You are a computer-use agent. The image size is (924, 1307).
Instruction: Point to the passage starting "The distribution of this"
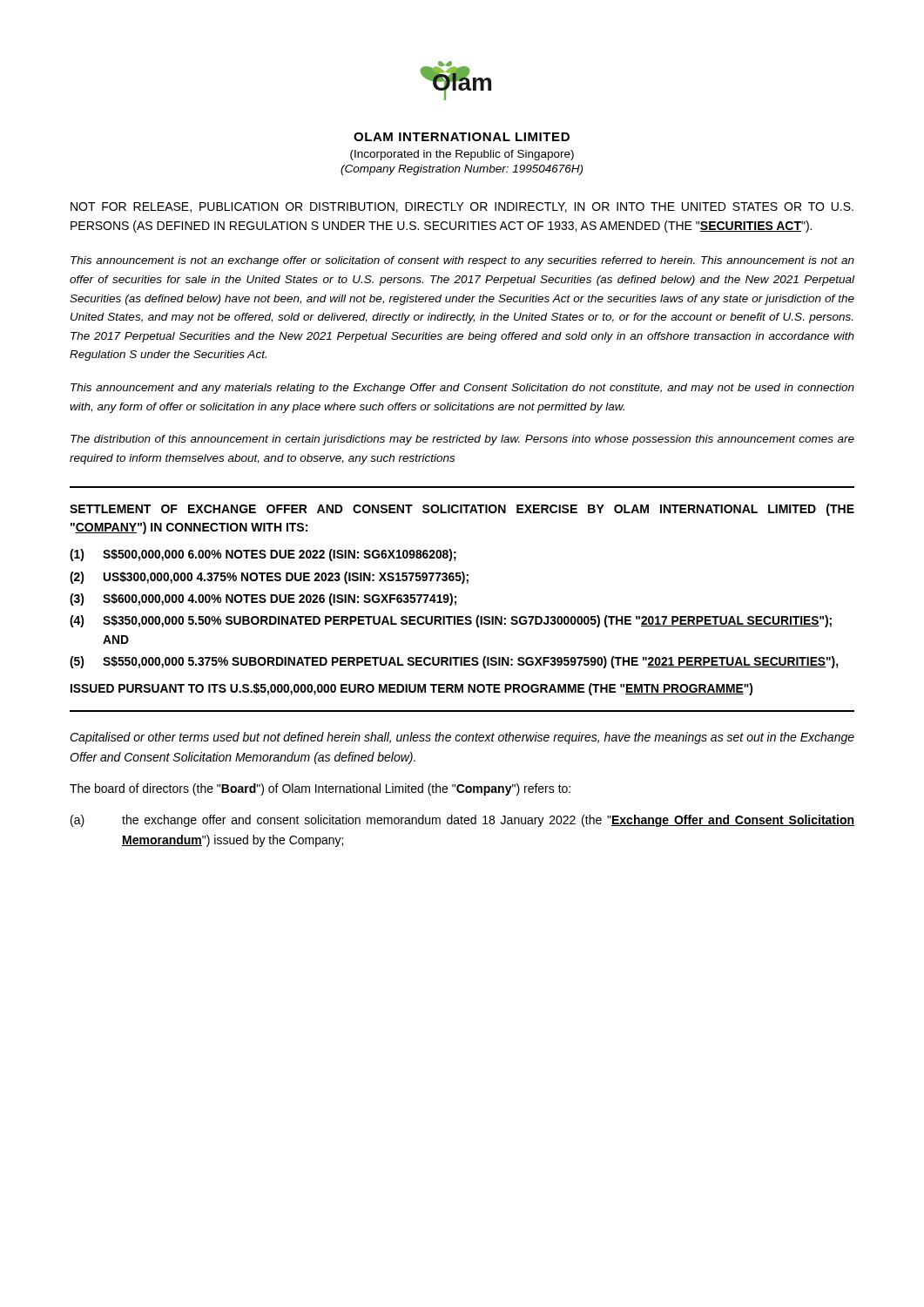click(x=462, y=448)
